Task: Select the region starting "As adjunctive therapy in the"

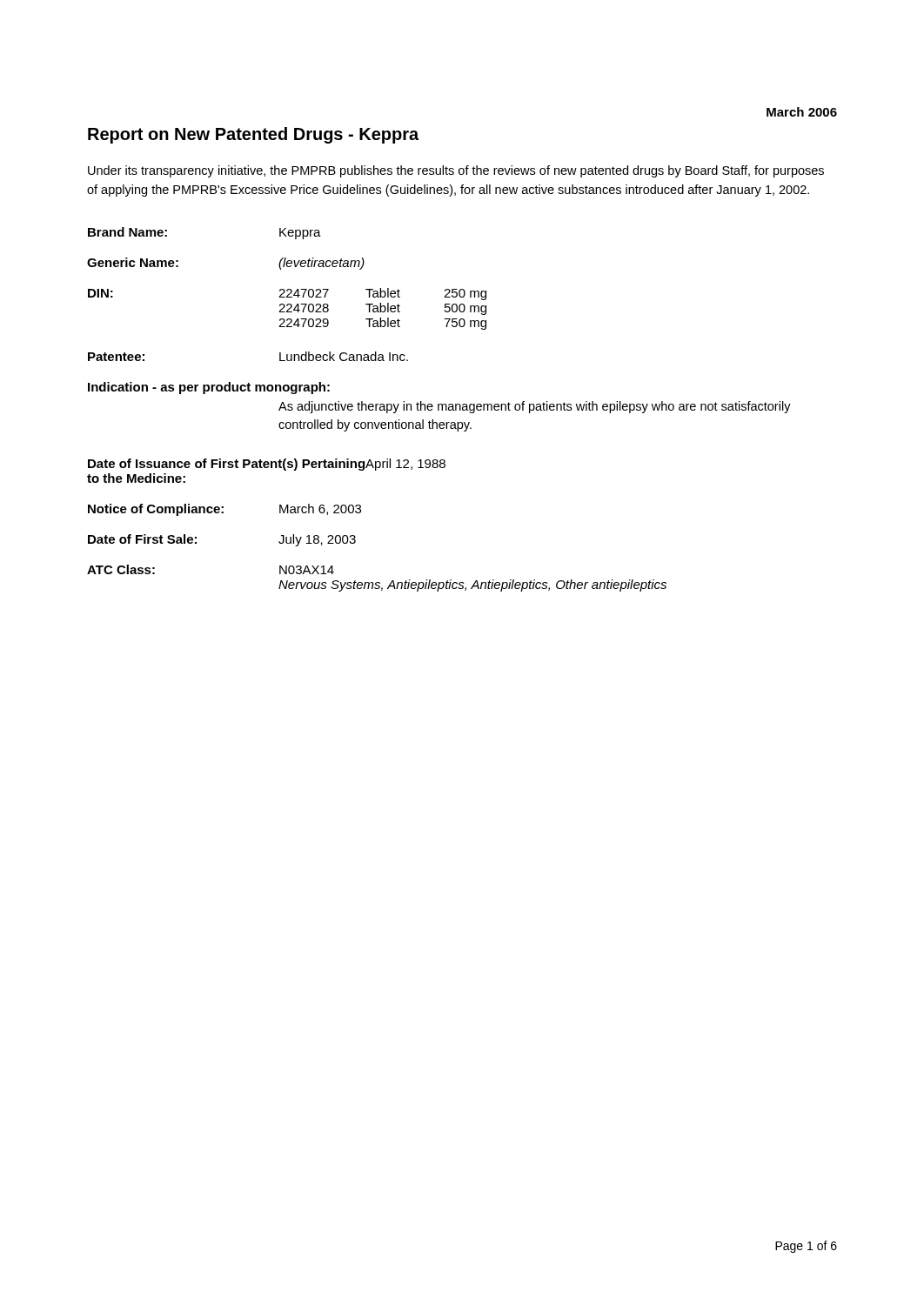Action: [534, 415]
